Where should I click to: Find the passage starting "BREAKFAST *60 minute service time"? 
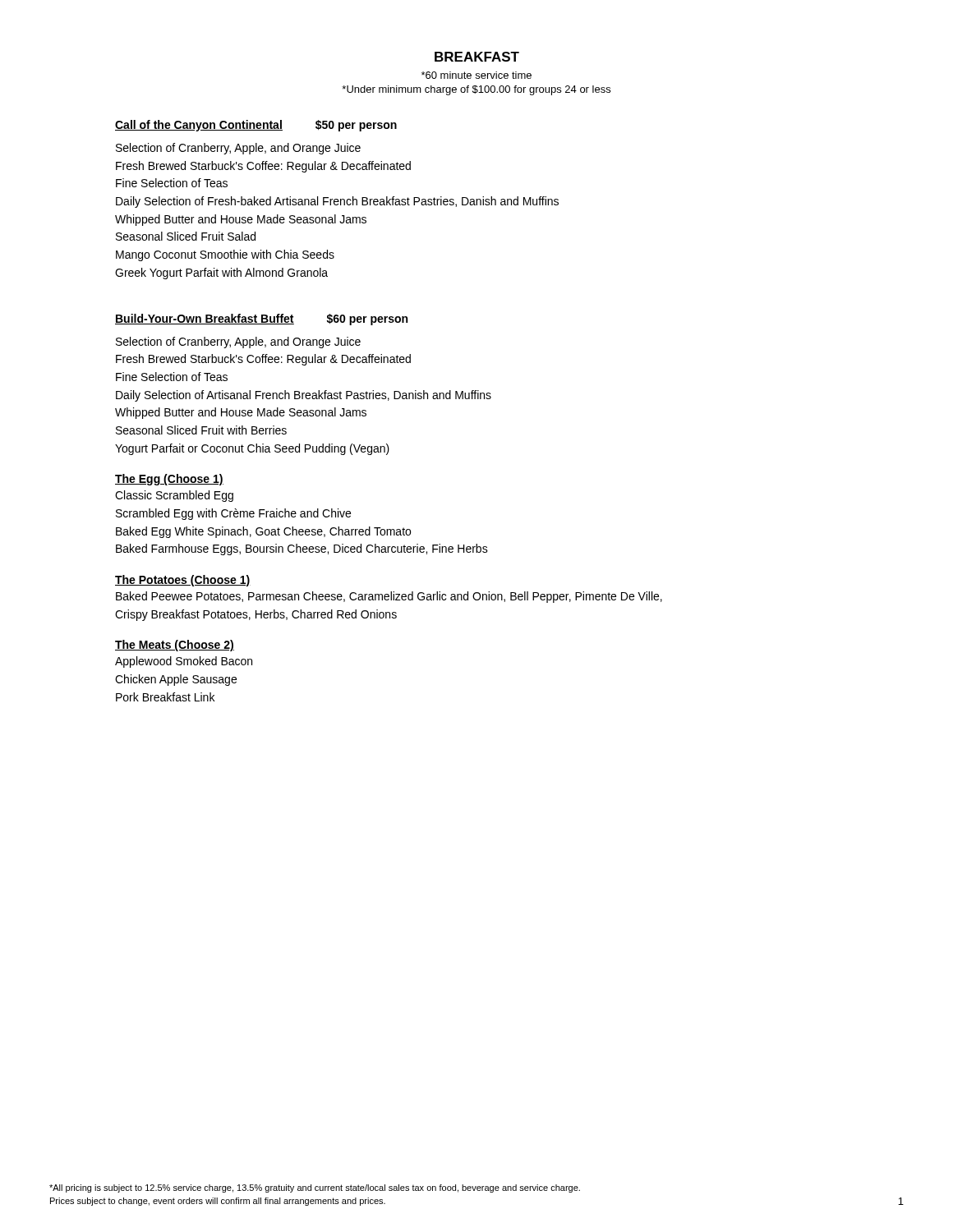[476, 72]
